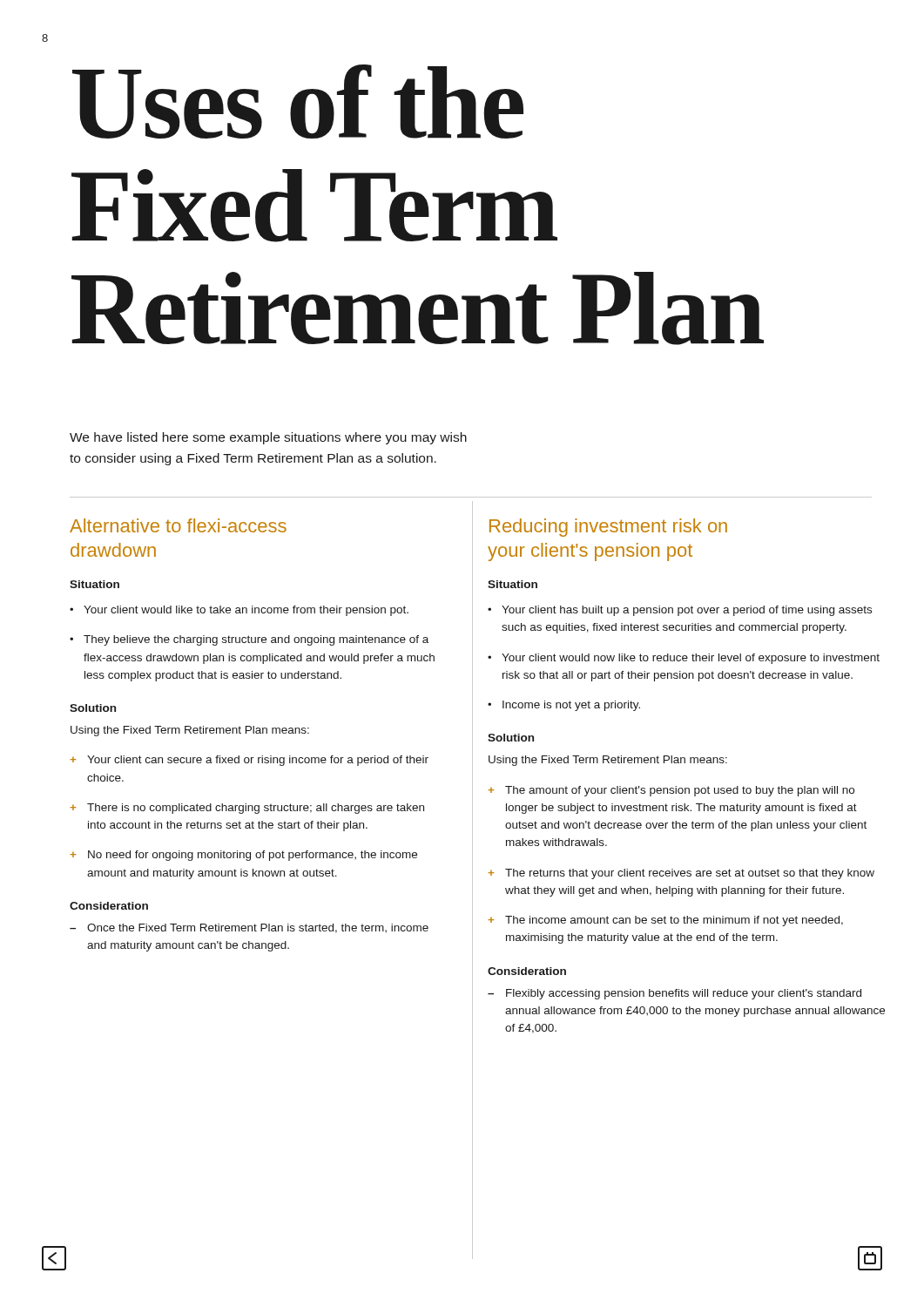Select the list item that says "Your client can secure"
The height and width of the screenshot is (1307, 924).
(x=258, y=768)
